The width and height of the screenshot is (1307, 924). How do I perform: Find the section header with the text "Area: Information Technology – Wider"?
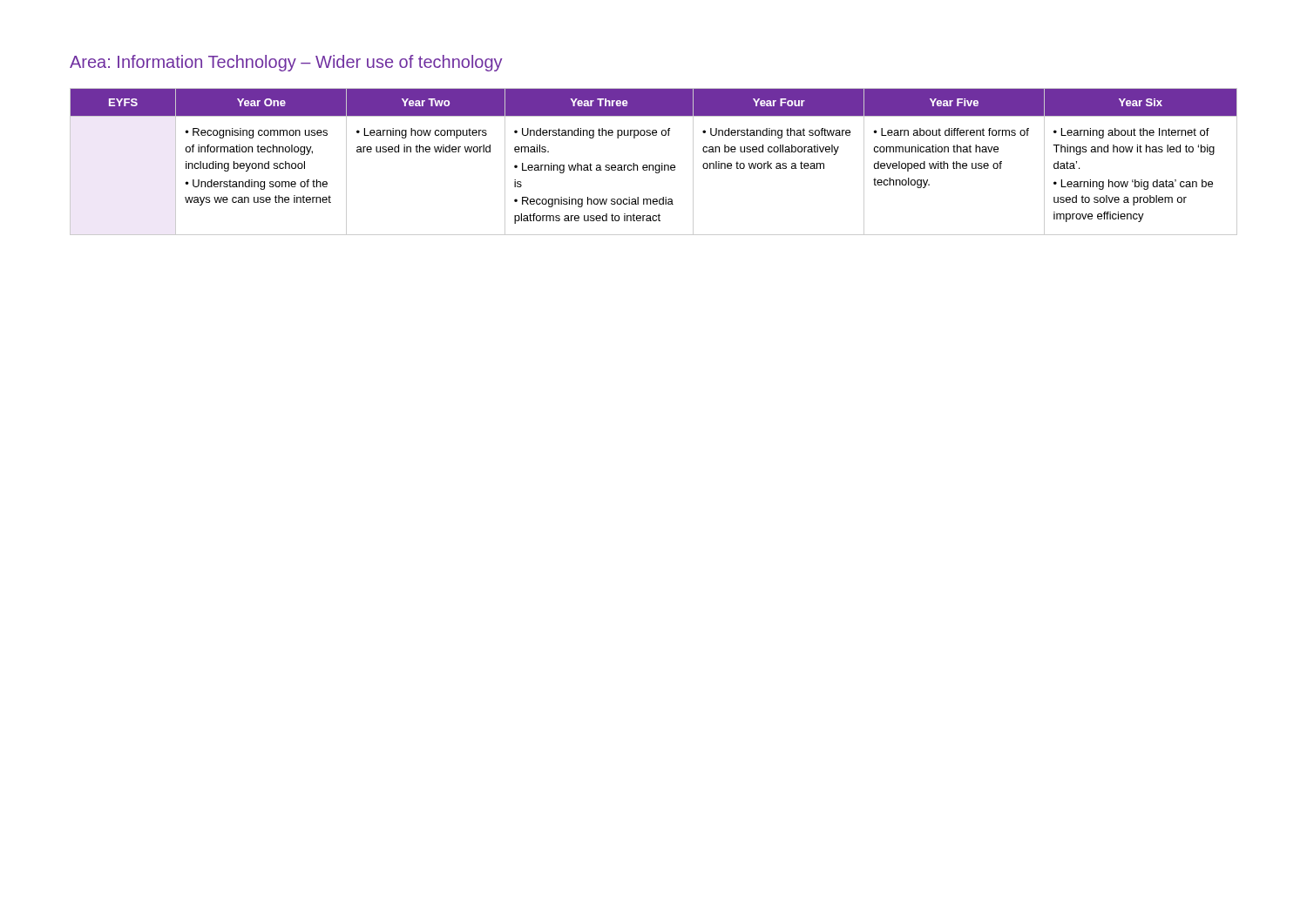pos(286,62)
